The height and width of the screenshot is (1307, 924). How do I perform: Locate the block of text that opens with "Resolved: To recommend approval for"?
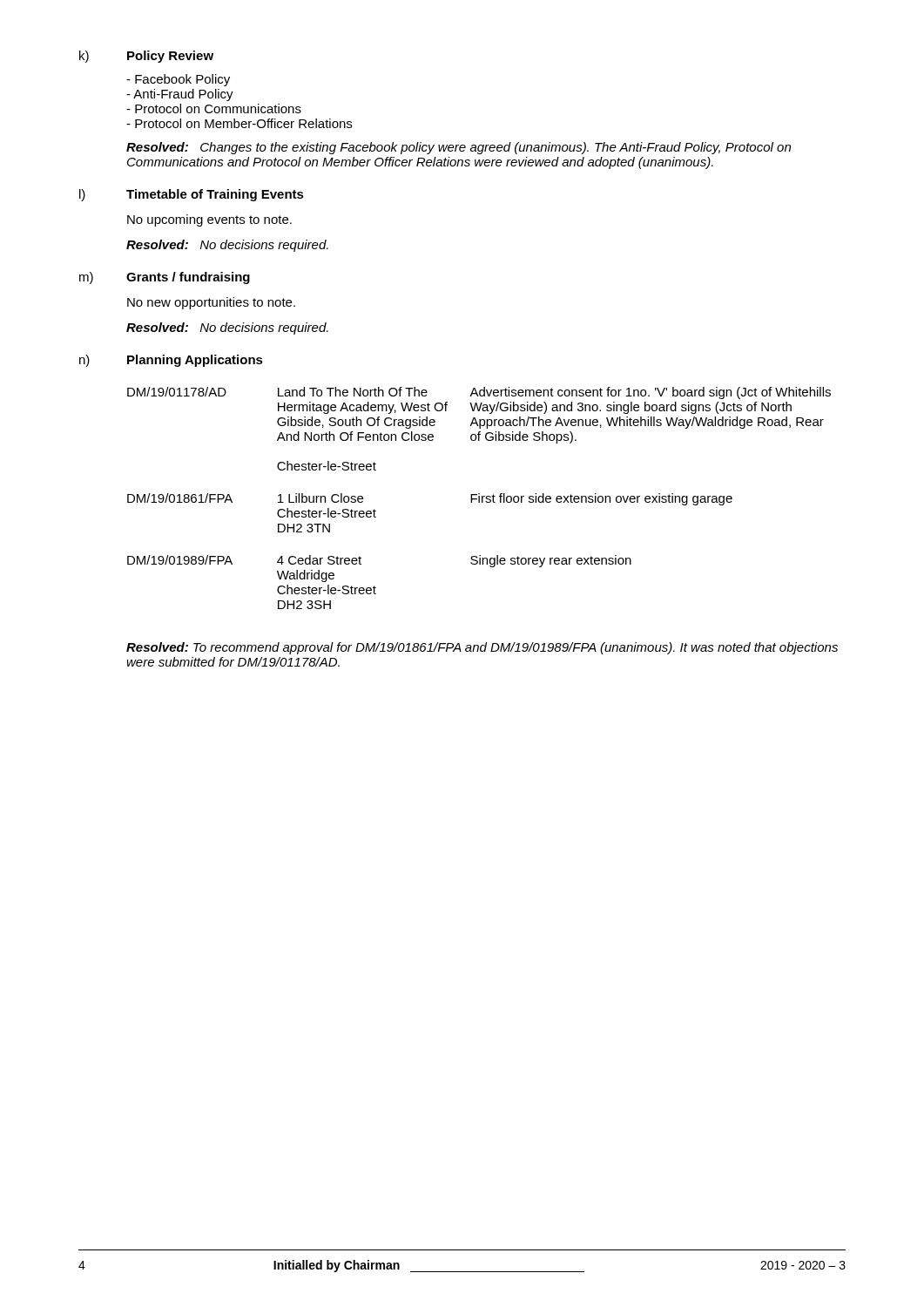[482, 654]
